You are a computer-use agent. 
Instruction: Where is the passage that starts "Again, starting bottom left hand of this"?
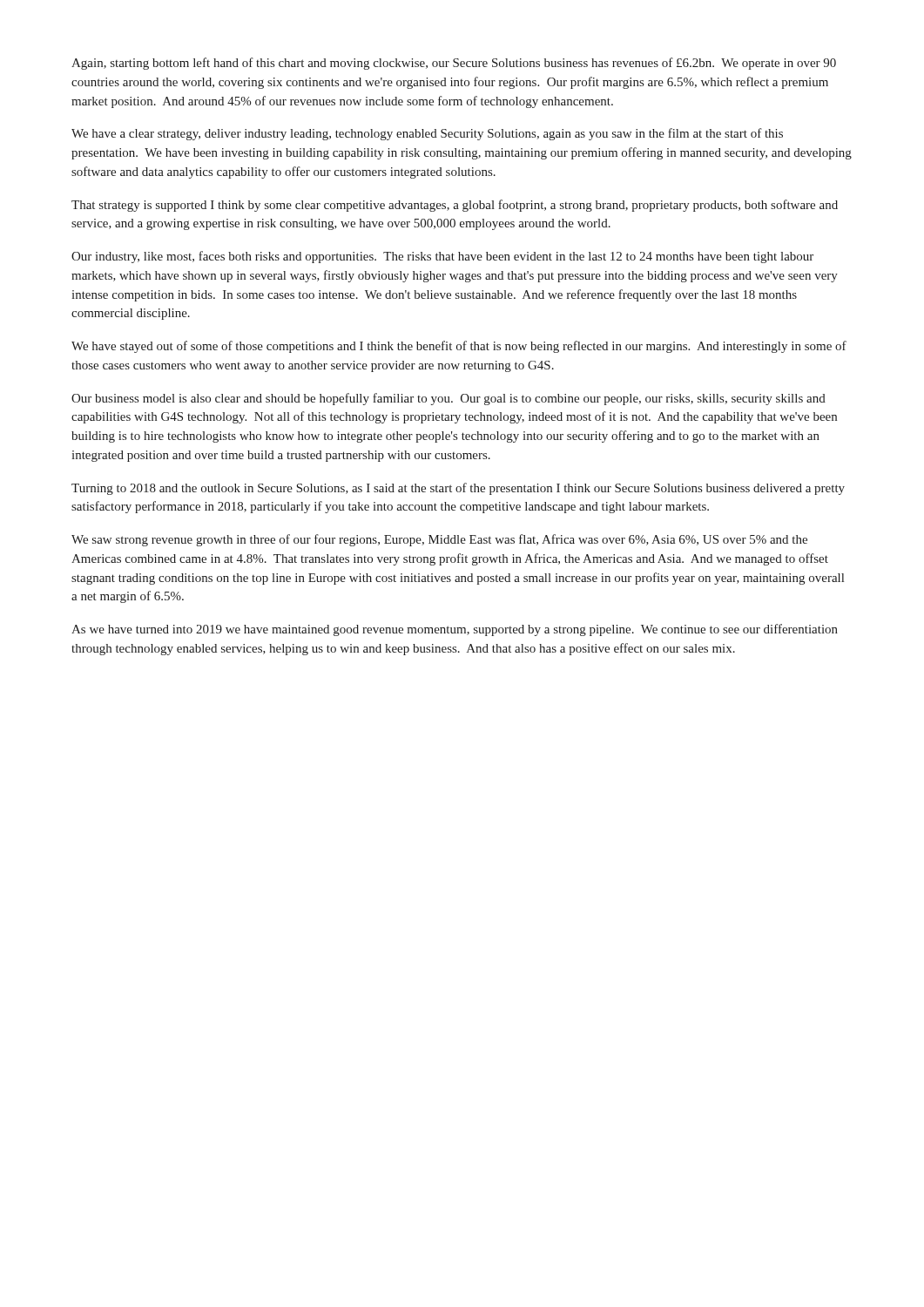[454, 82]
